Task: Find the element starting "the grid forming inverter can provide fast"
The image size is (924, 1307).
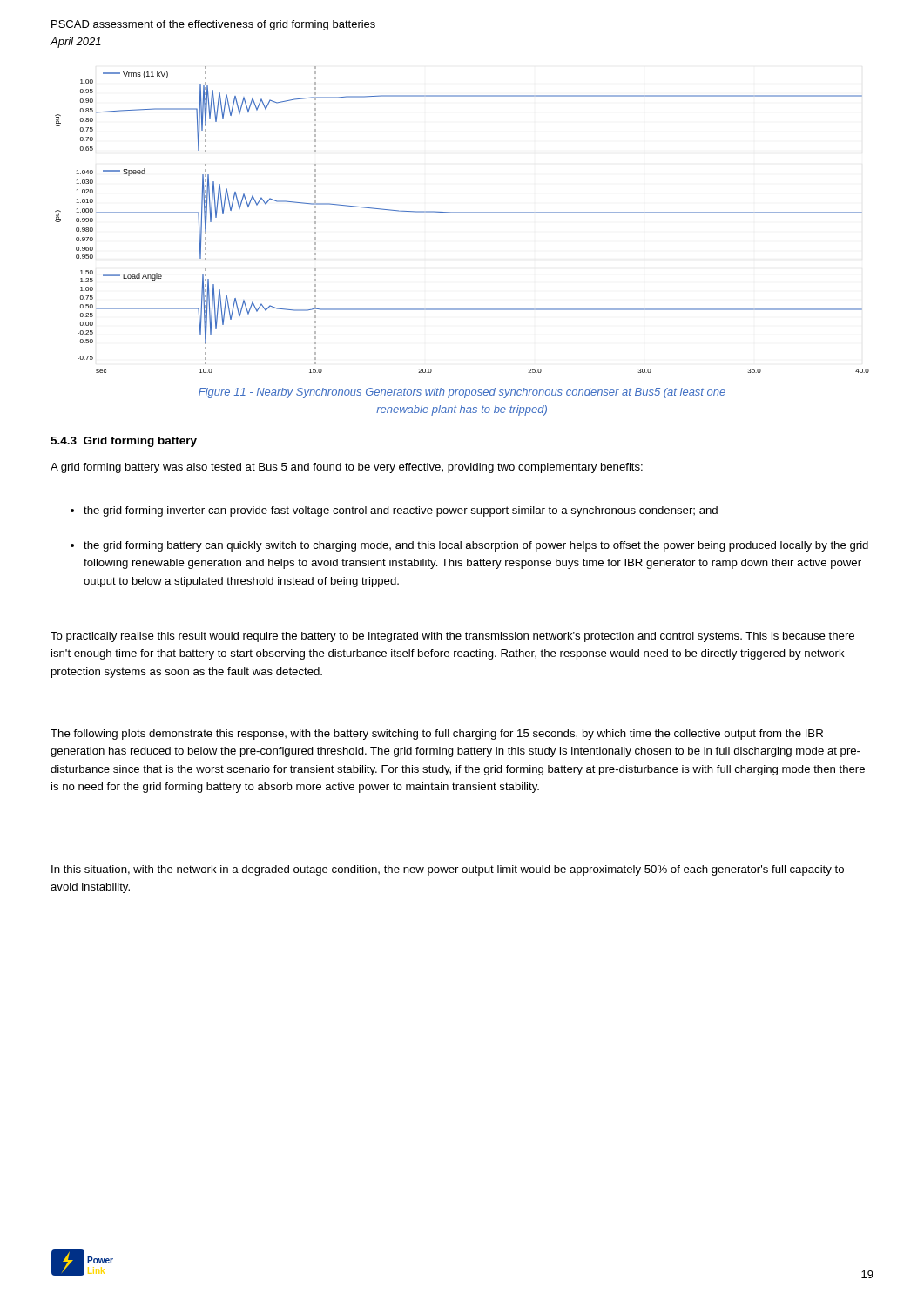Action: [x=471, y=511]
